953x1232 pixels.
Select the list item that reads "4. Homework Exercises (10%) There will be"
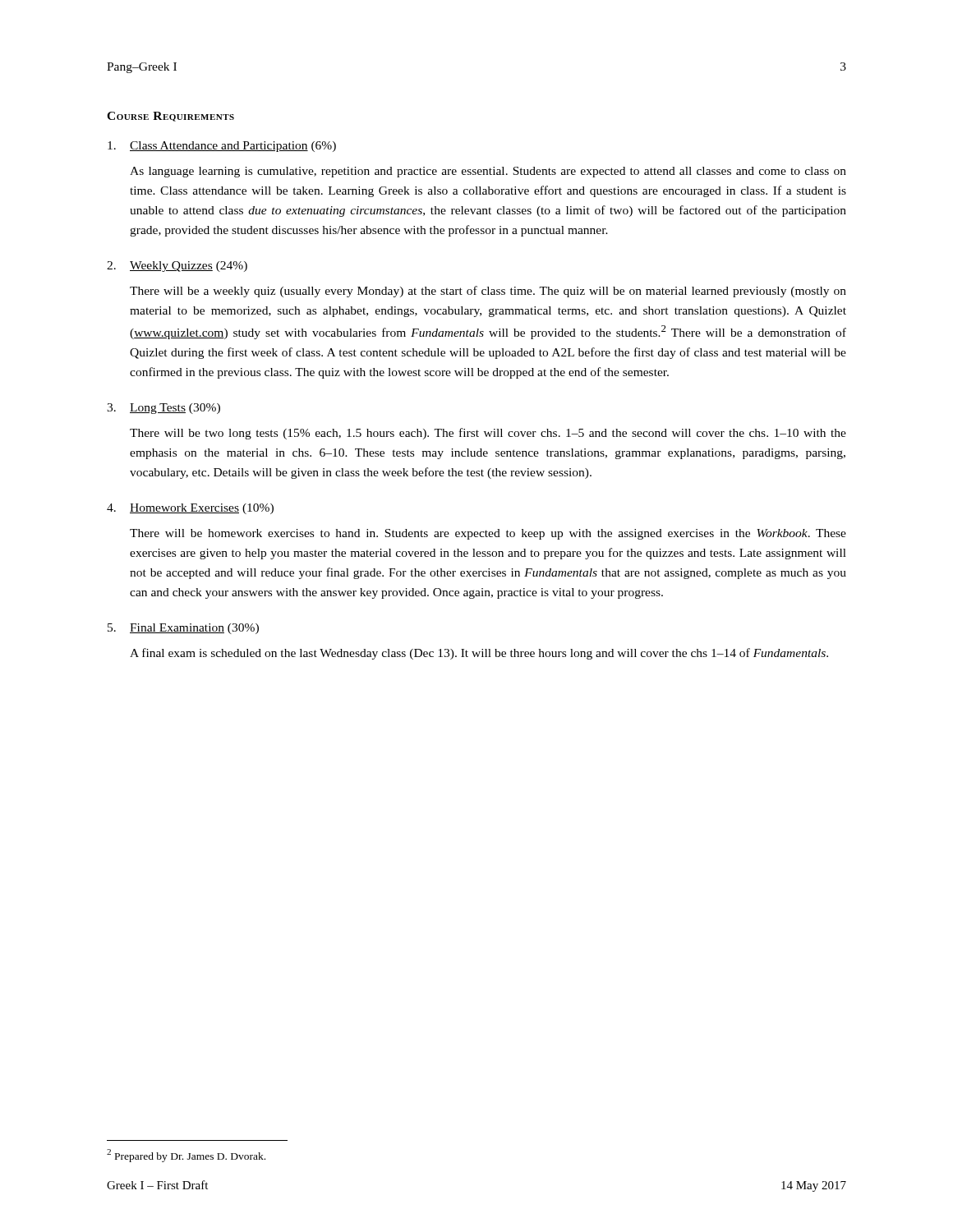(476, 551)
